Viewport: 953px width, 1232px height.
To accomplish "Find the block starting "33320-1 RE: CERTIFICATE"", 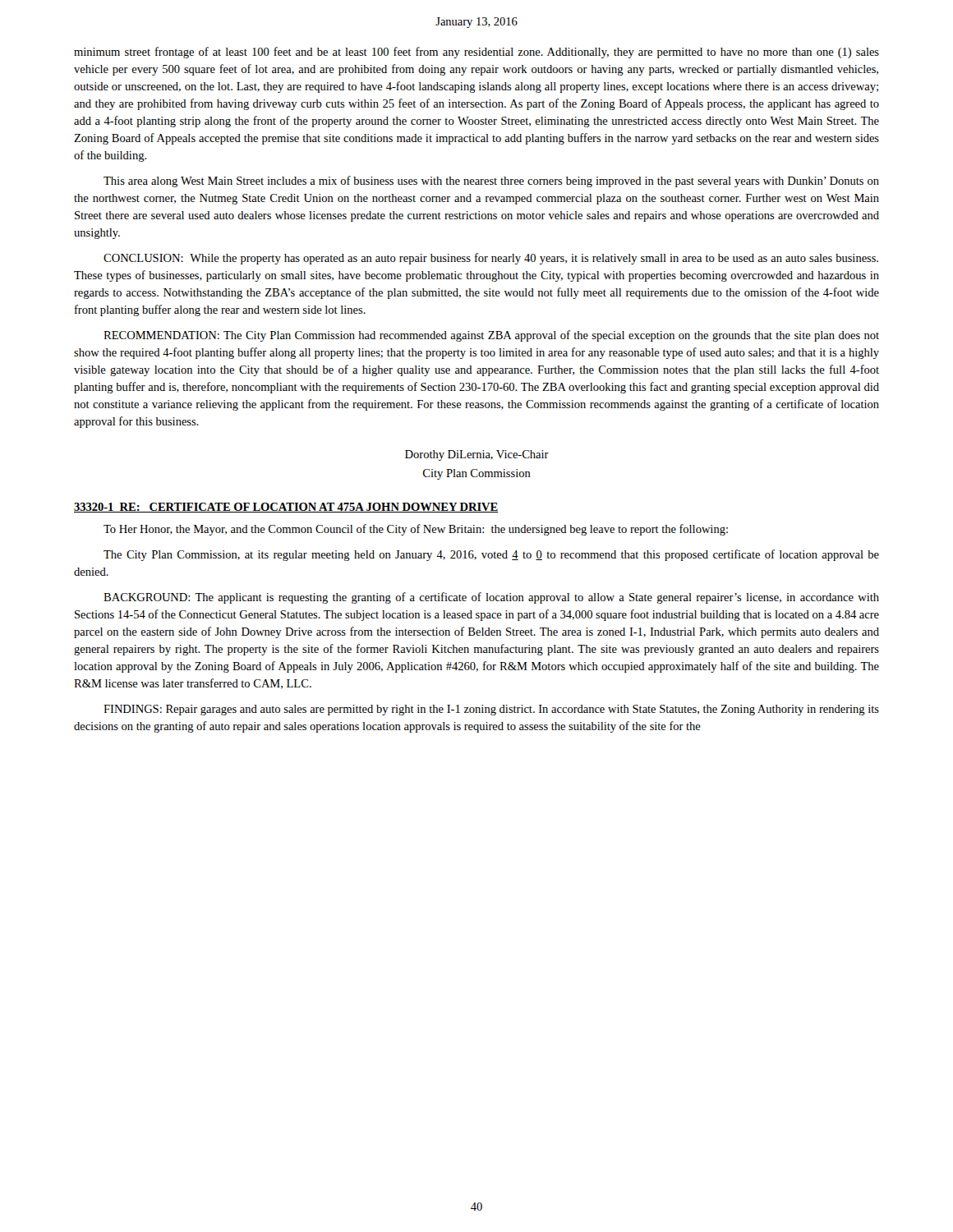I will [x=286, y=507].
